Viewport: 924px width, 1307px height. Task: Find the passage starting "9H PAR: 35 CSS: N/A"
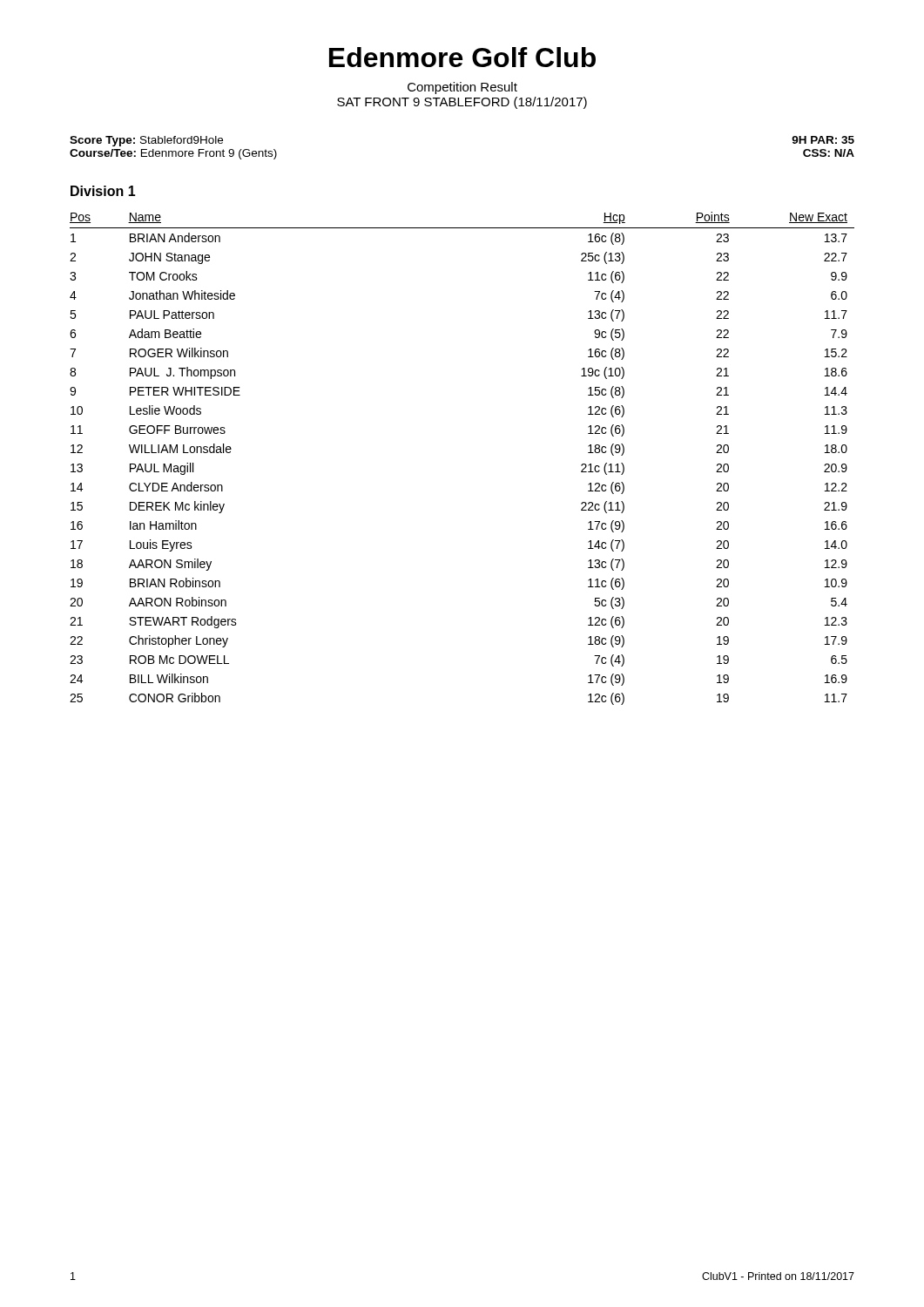823,146
